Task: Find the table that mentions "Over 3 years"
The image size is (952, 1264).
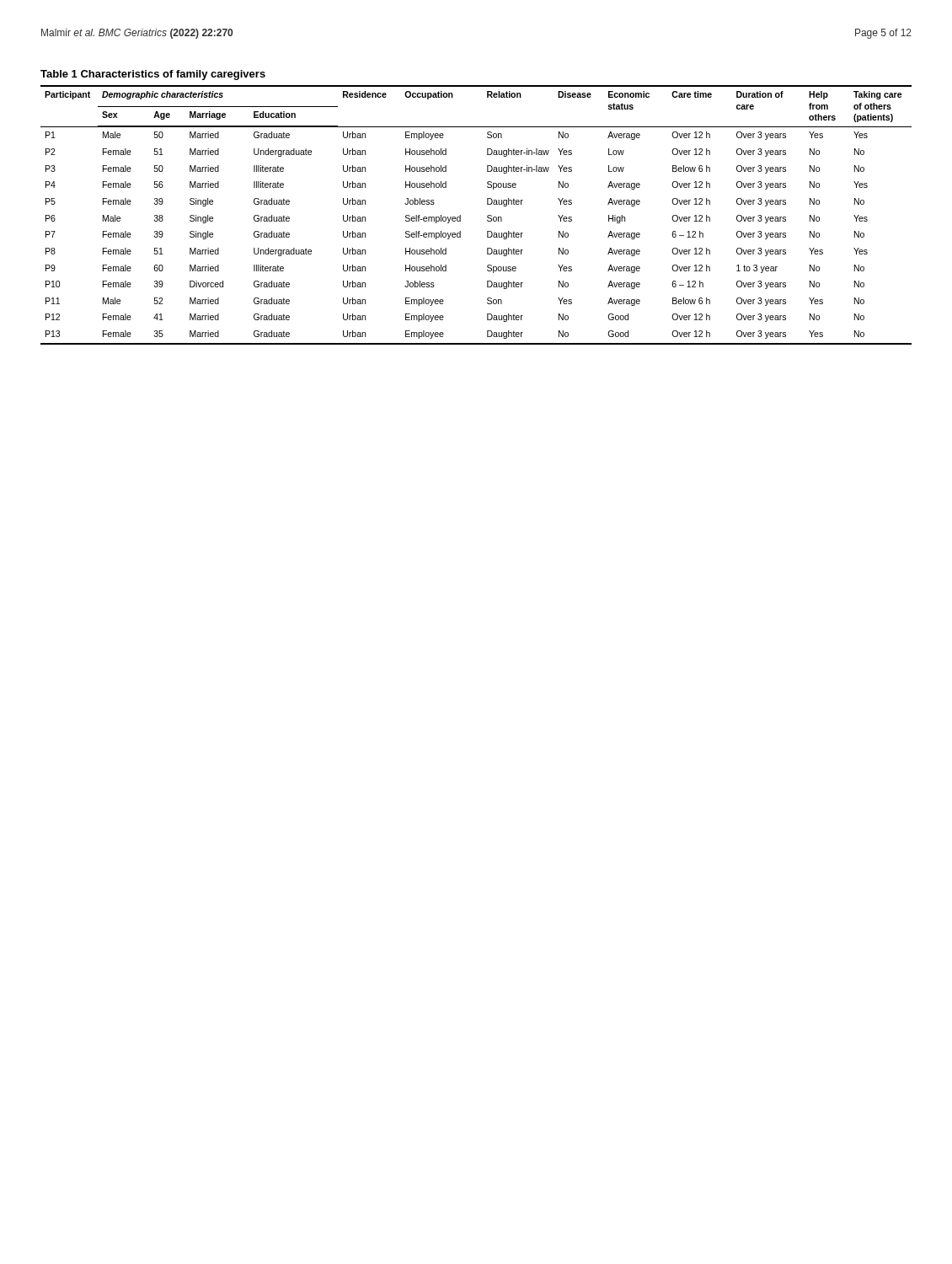Action: [x=476, y=215]
